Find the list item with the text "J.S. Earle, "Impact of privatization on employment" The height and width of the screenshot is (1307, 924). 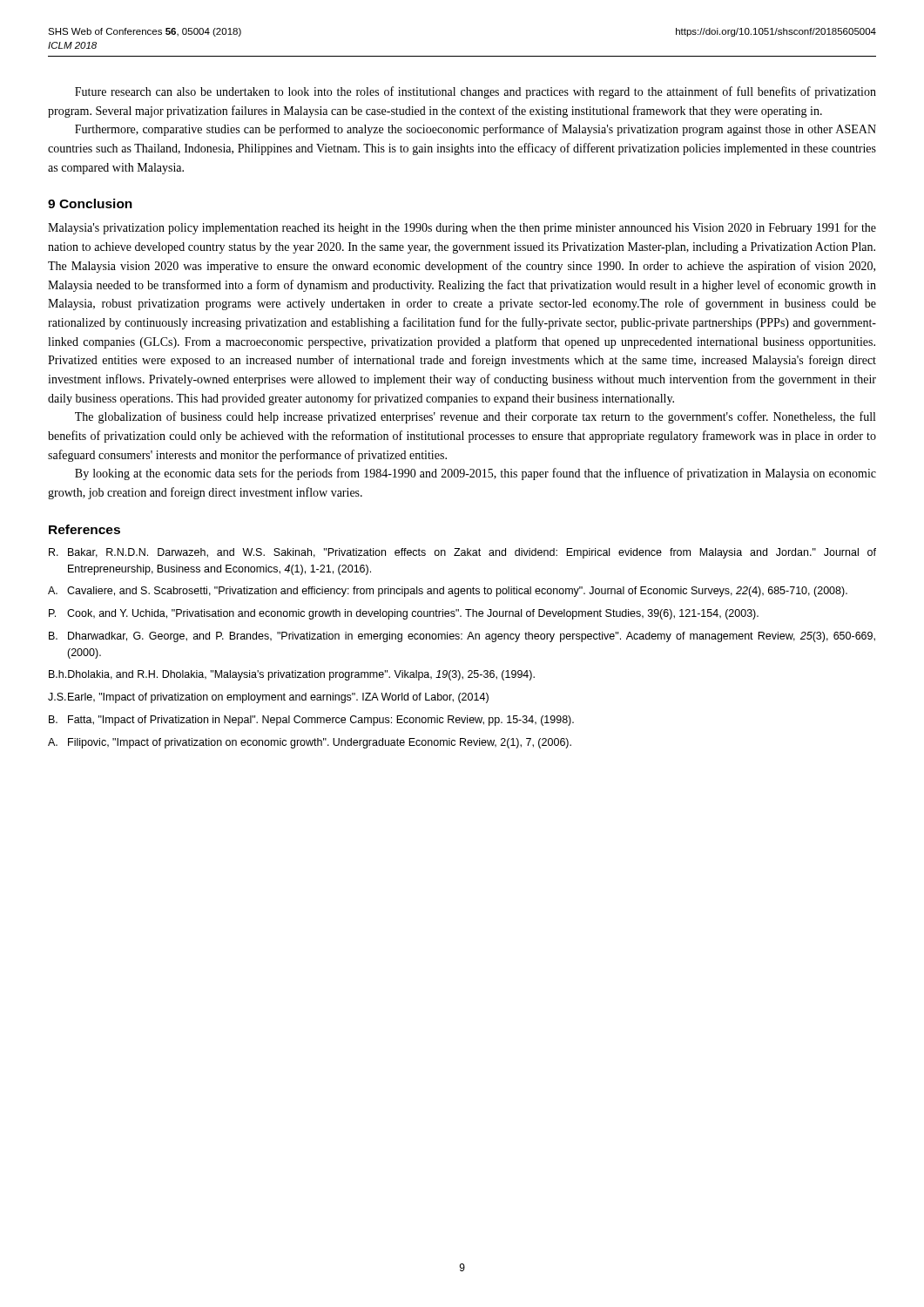coord(462,697)
